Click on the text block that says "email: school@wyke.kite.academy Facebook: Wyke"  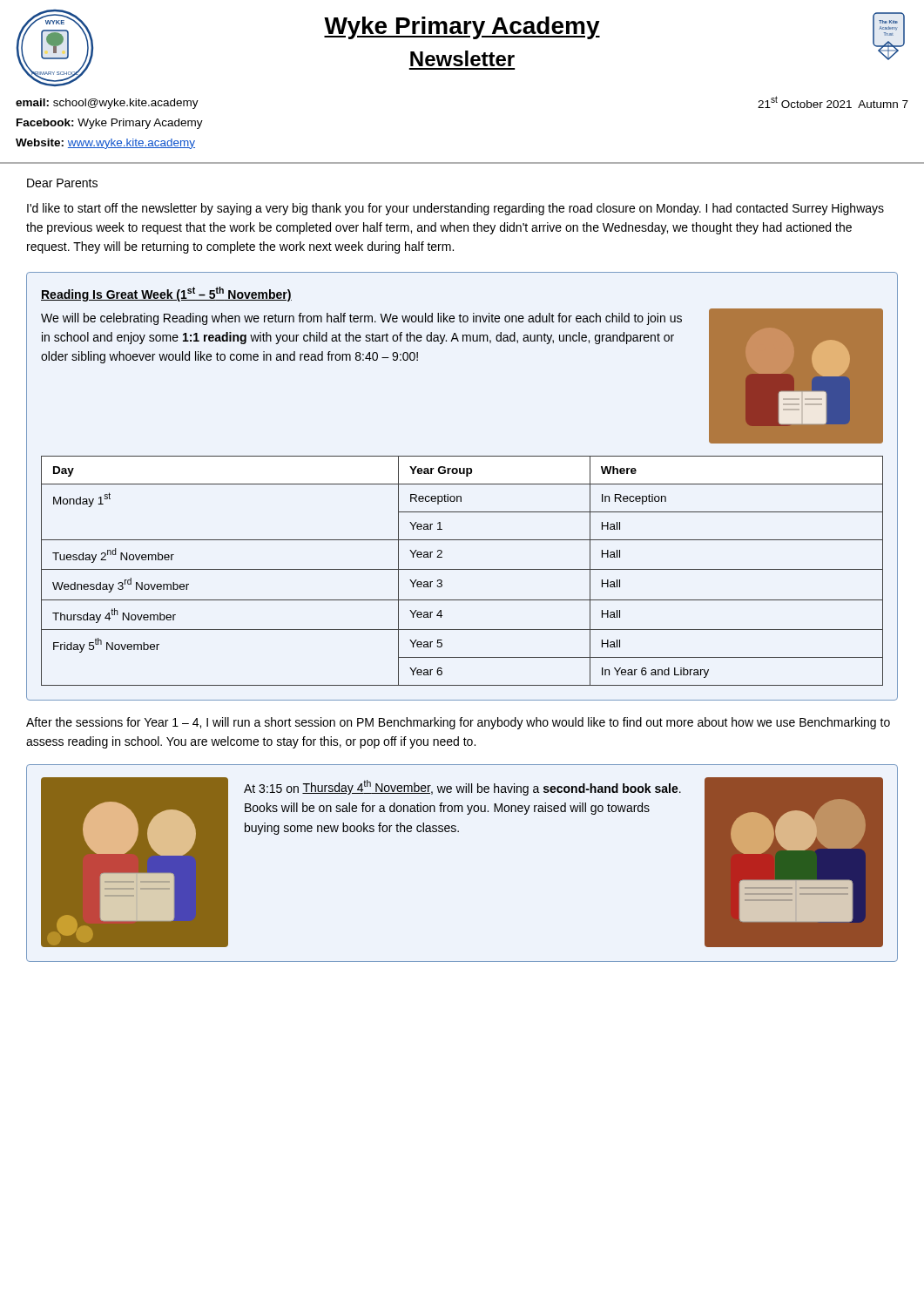coord(109,122)
